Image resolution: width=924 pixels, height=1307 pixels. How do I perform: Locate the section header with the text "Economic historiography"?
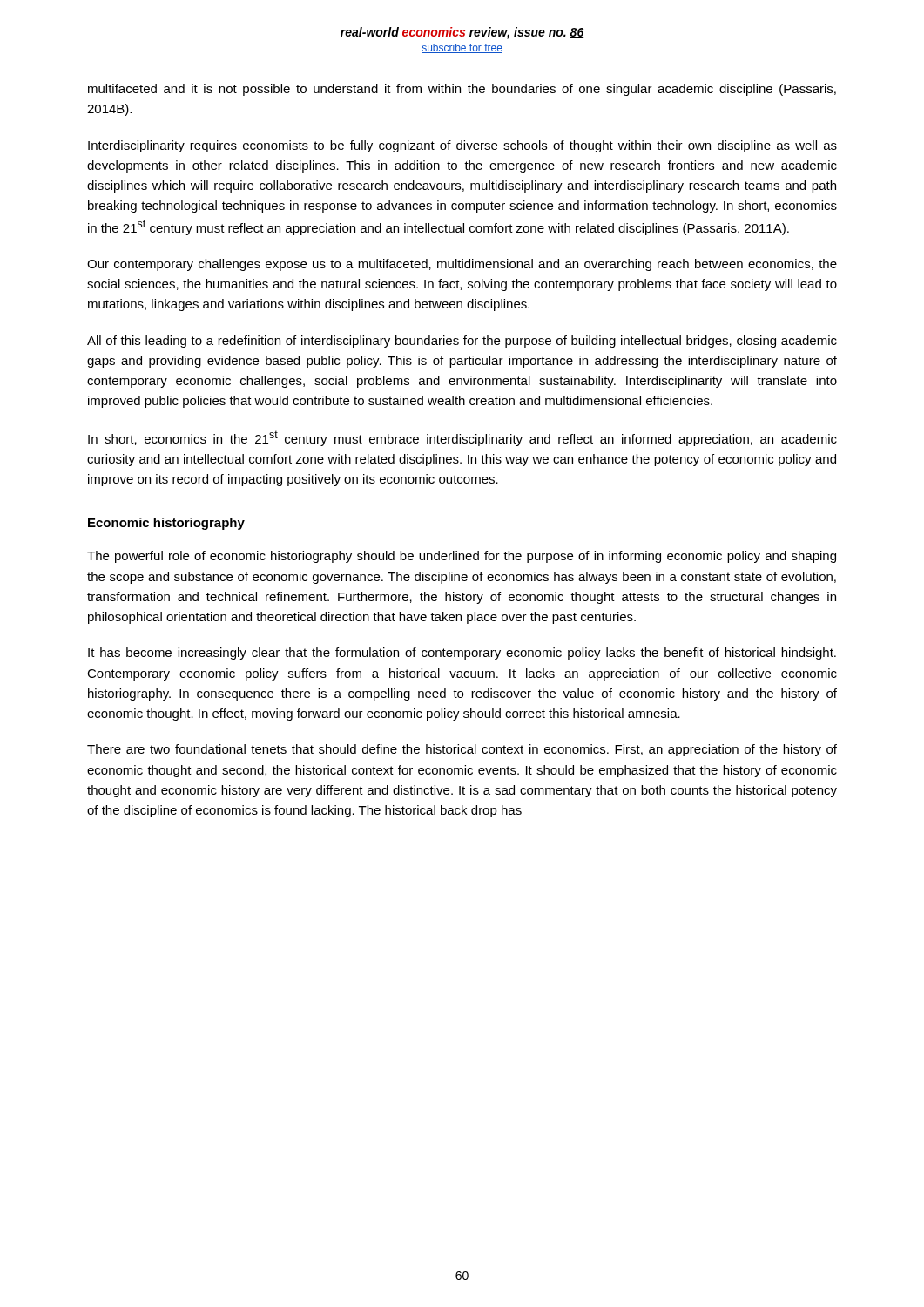coord(166,523)
